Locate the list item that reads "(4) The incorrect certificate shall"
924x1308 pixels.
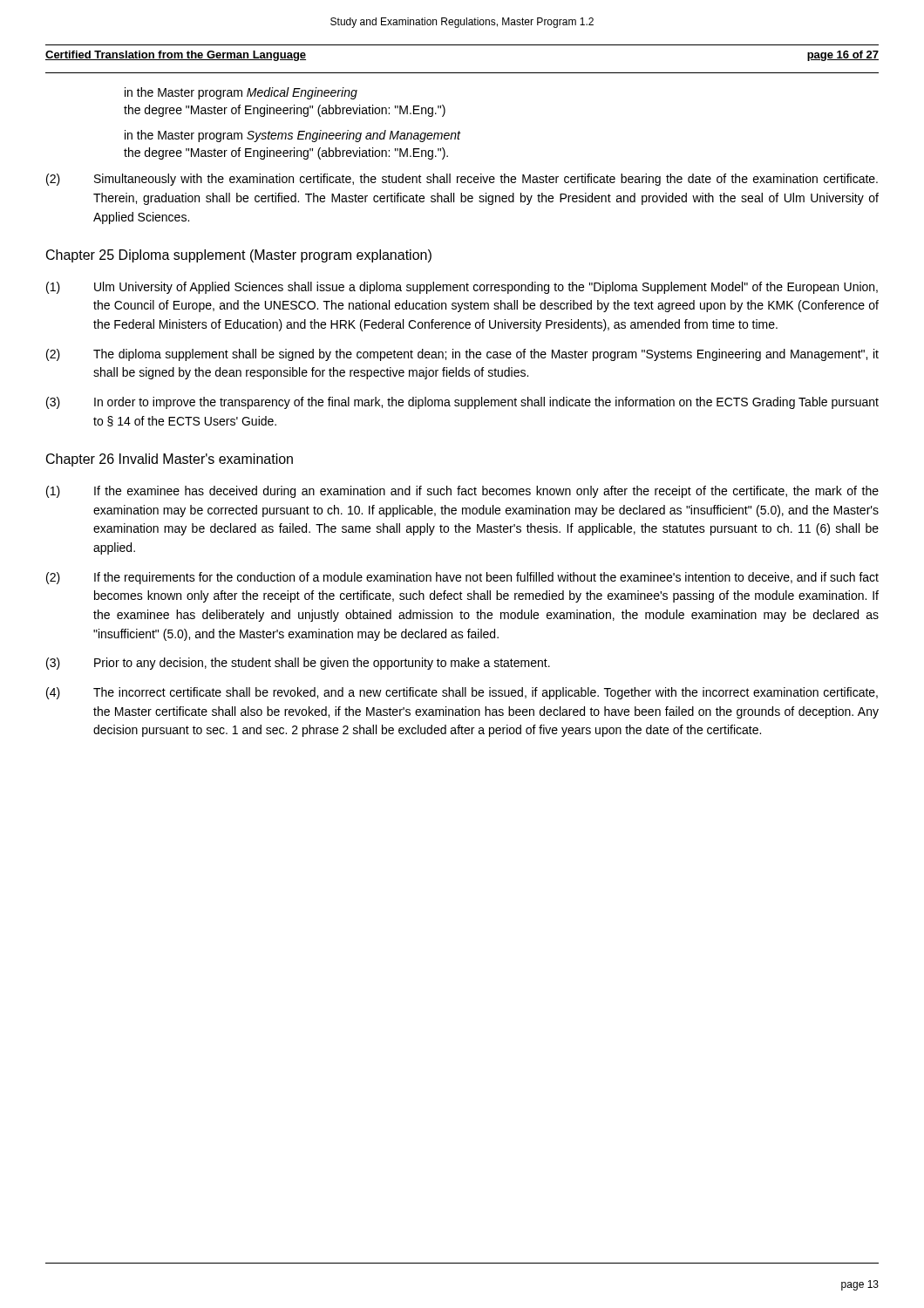coord(462,712)
